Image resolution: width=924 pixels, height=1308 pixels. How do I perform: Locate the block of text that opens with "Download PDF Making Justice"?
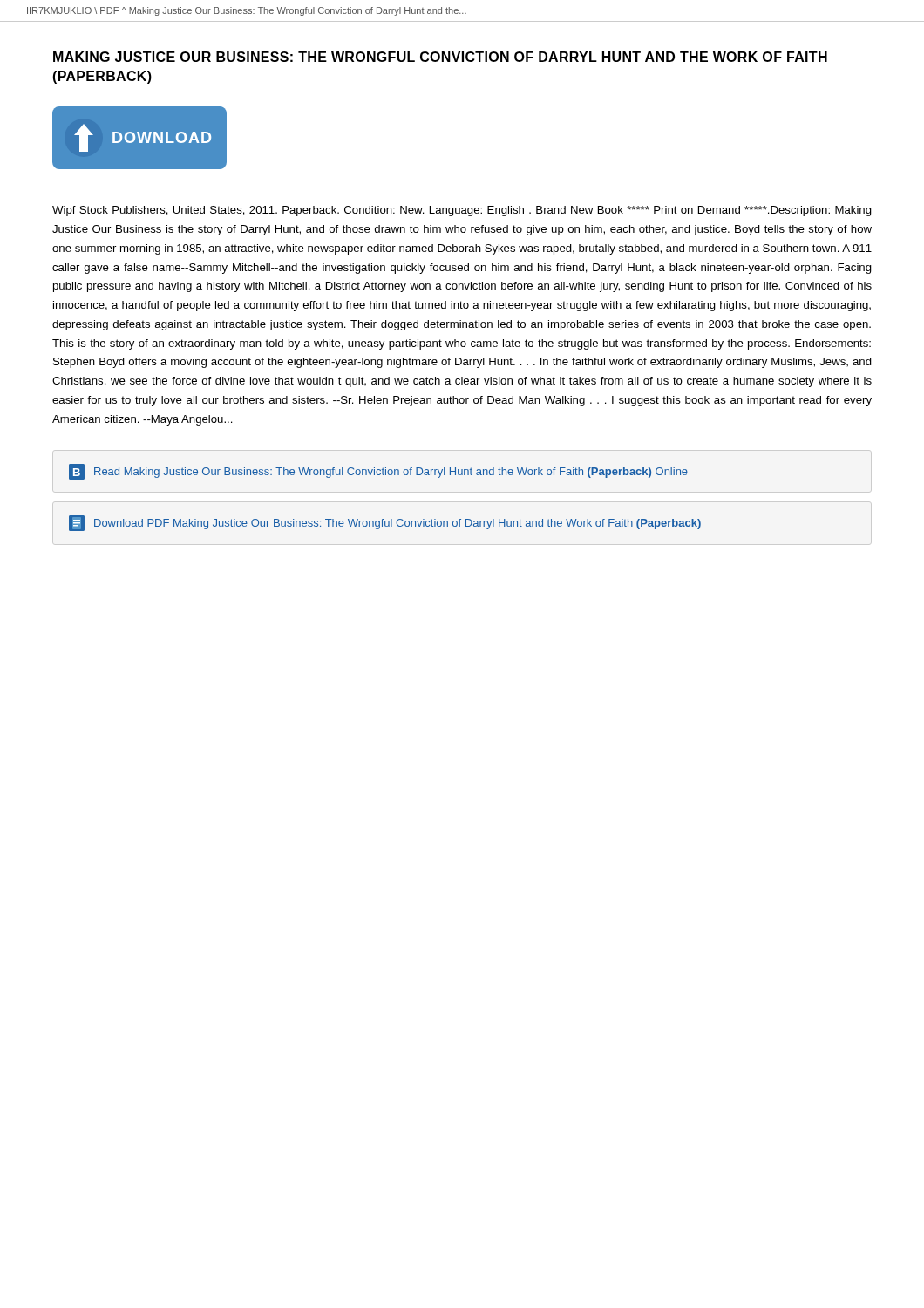pos(385,523)
